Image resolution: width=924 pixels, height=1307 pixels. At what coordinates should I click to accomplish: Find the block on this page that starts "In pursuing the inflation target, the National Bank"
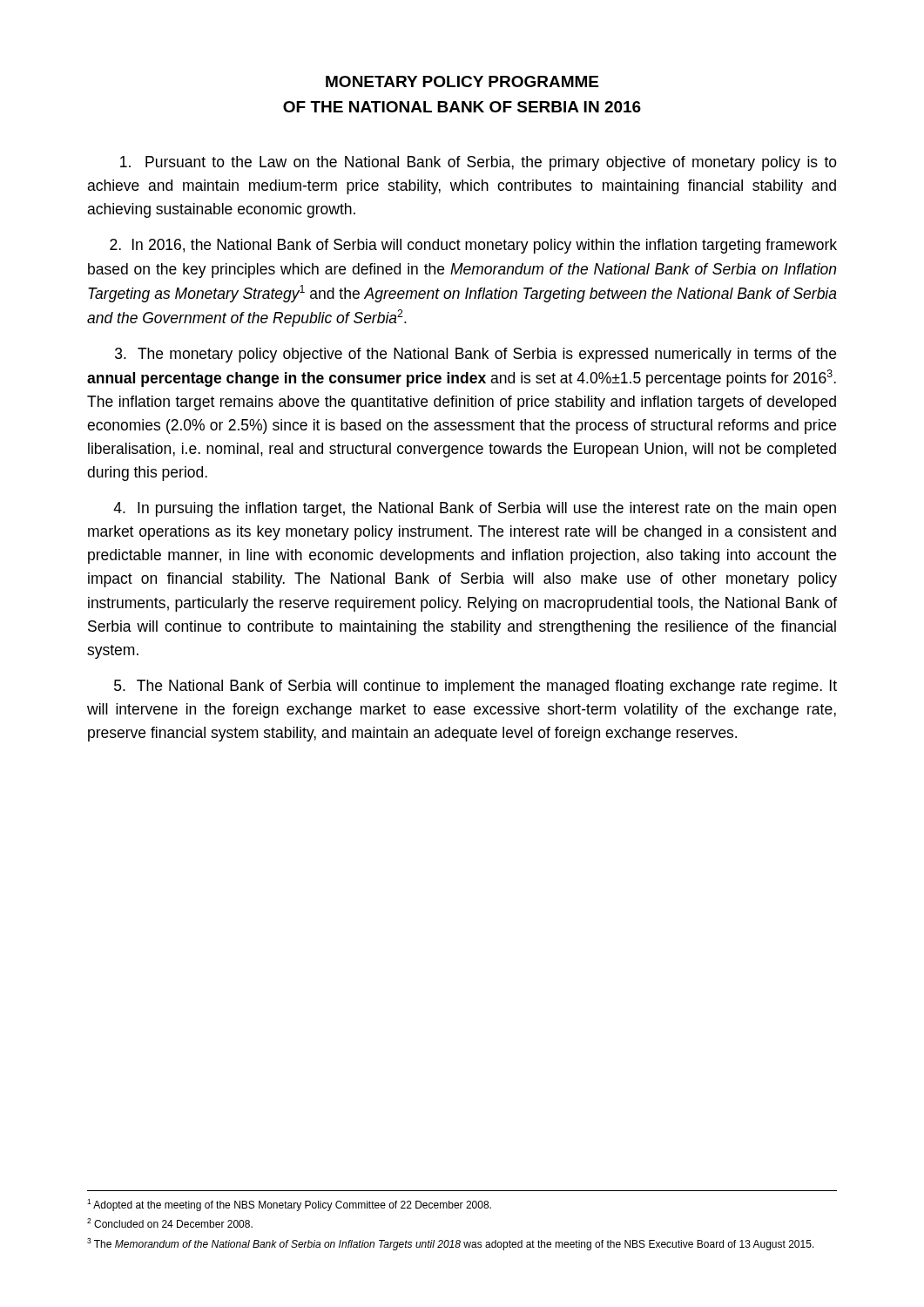[x=462, y=579]
